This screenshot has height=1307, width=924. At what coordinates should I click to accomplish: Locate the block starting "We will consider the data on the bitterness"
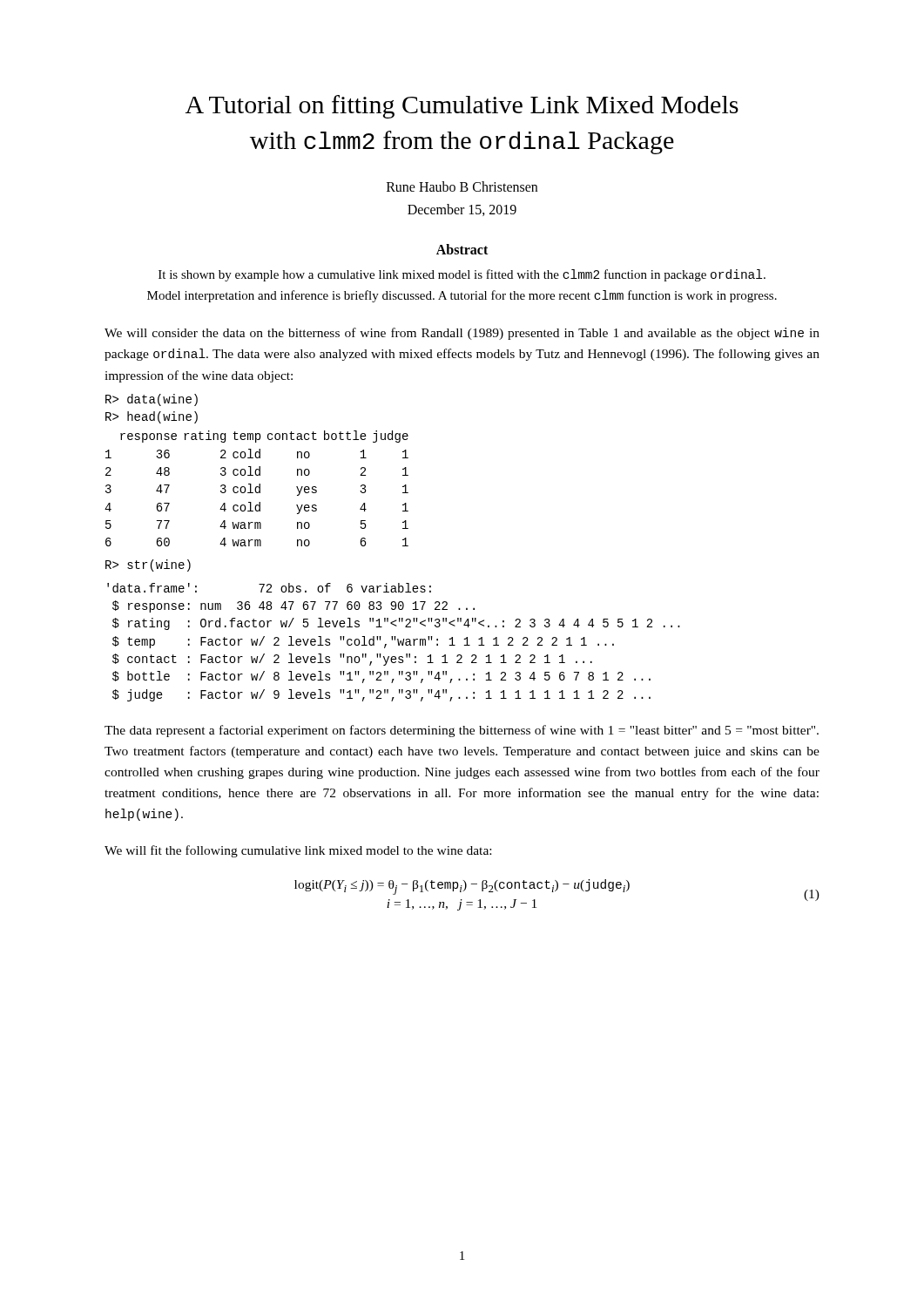462,354
